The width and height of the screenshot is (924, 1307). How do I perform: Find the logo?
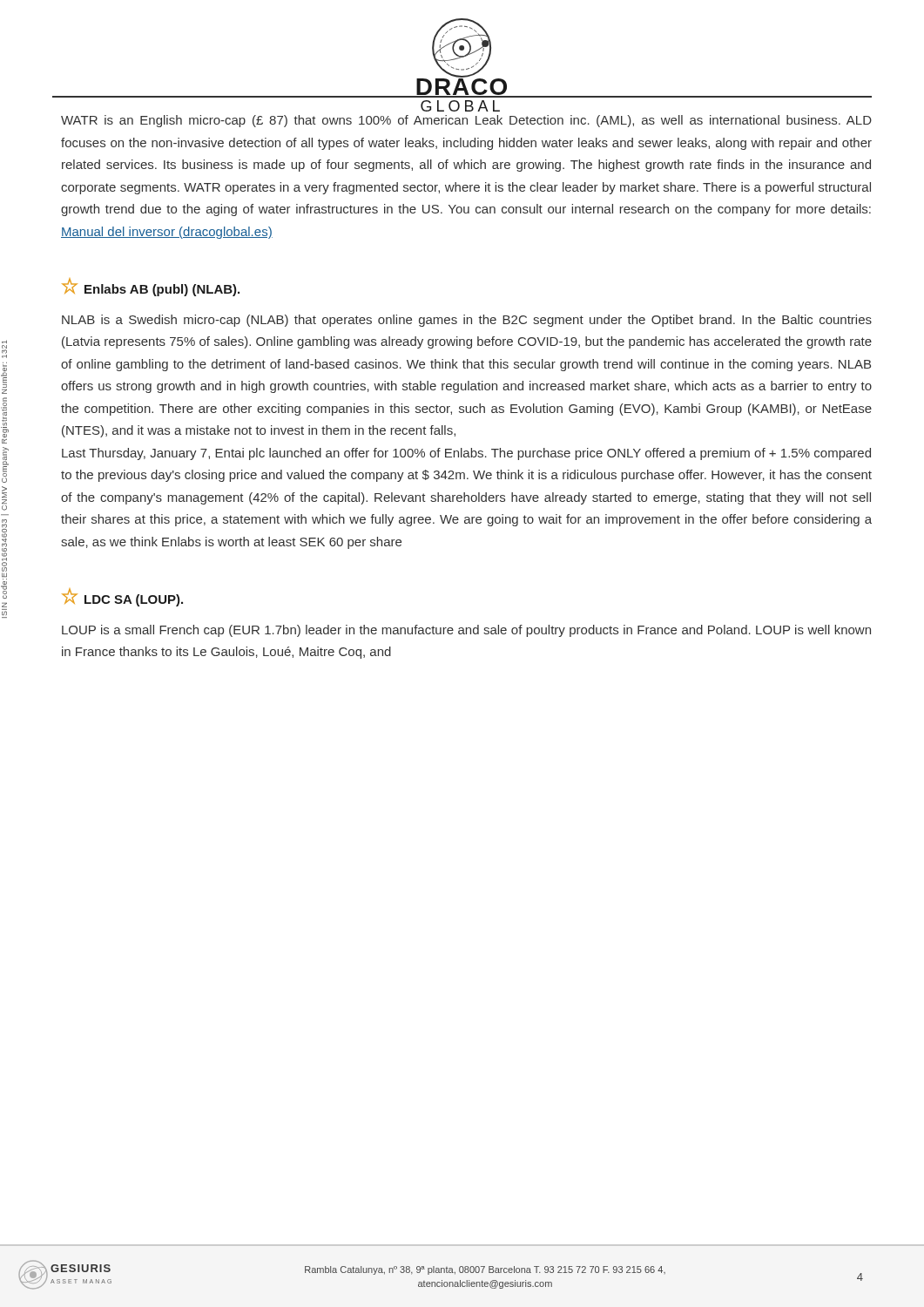click(x=462, y=67)
